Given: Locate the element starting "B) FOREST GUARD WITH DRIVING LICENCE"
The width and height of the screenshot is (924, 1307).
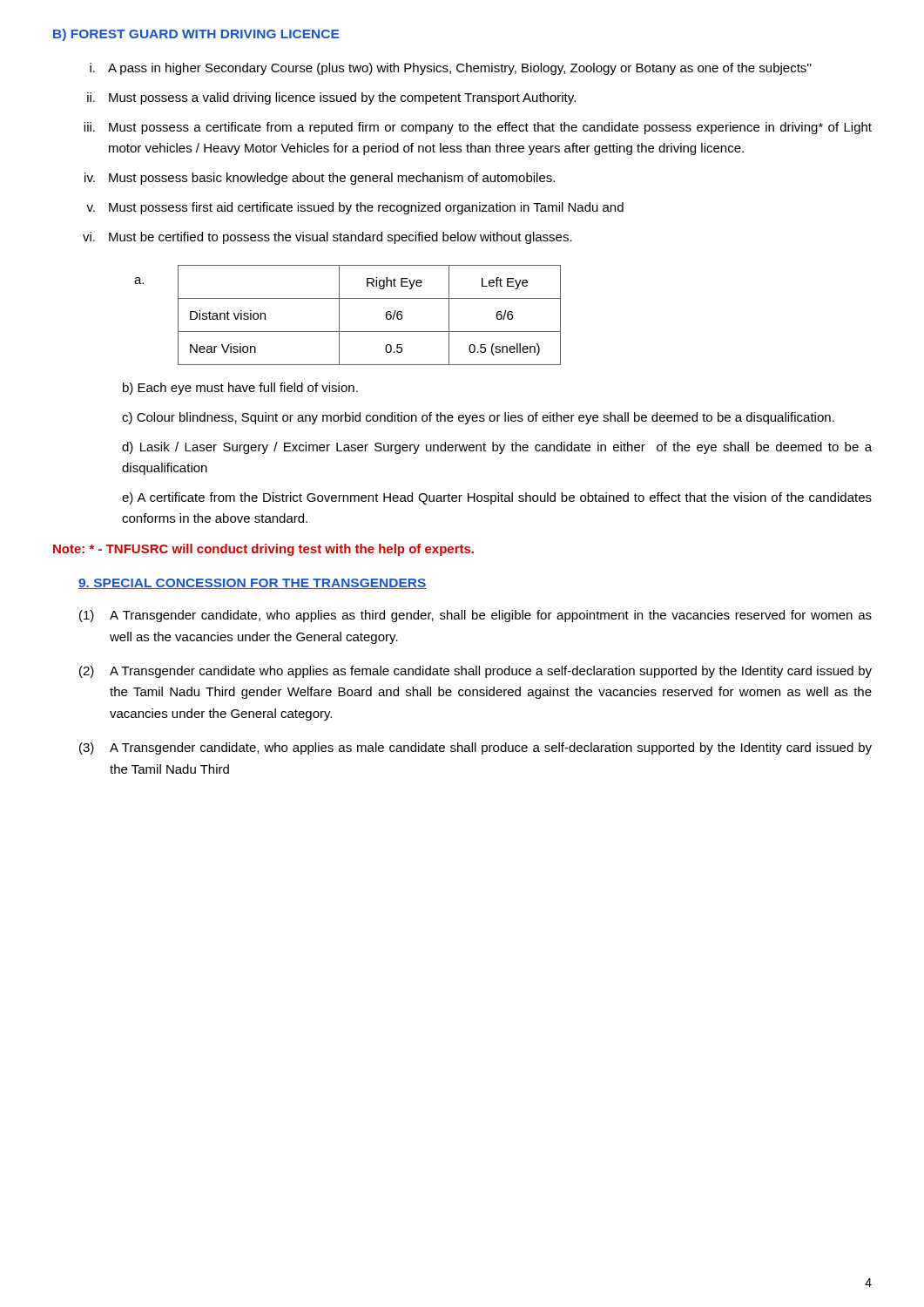Looking at the screenshot, I should coord(196,34).
